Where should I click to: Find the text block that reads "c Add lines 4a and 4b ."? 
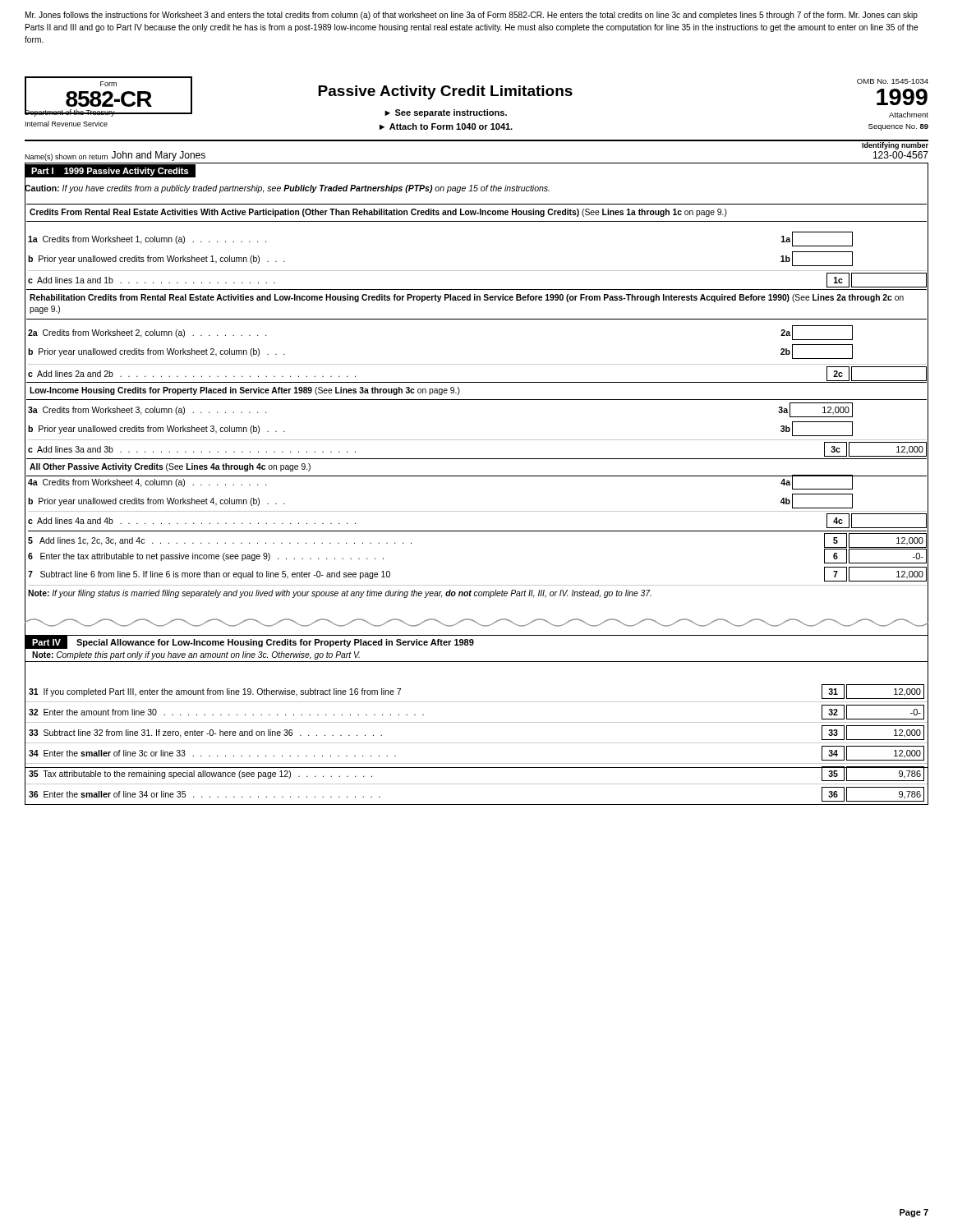pos(477,521)
